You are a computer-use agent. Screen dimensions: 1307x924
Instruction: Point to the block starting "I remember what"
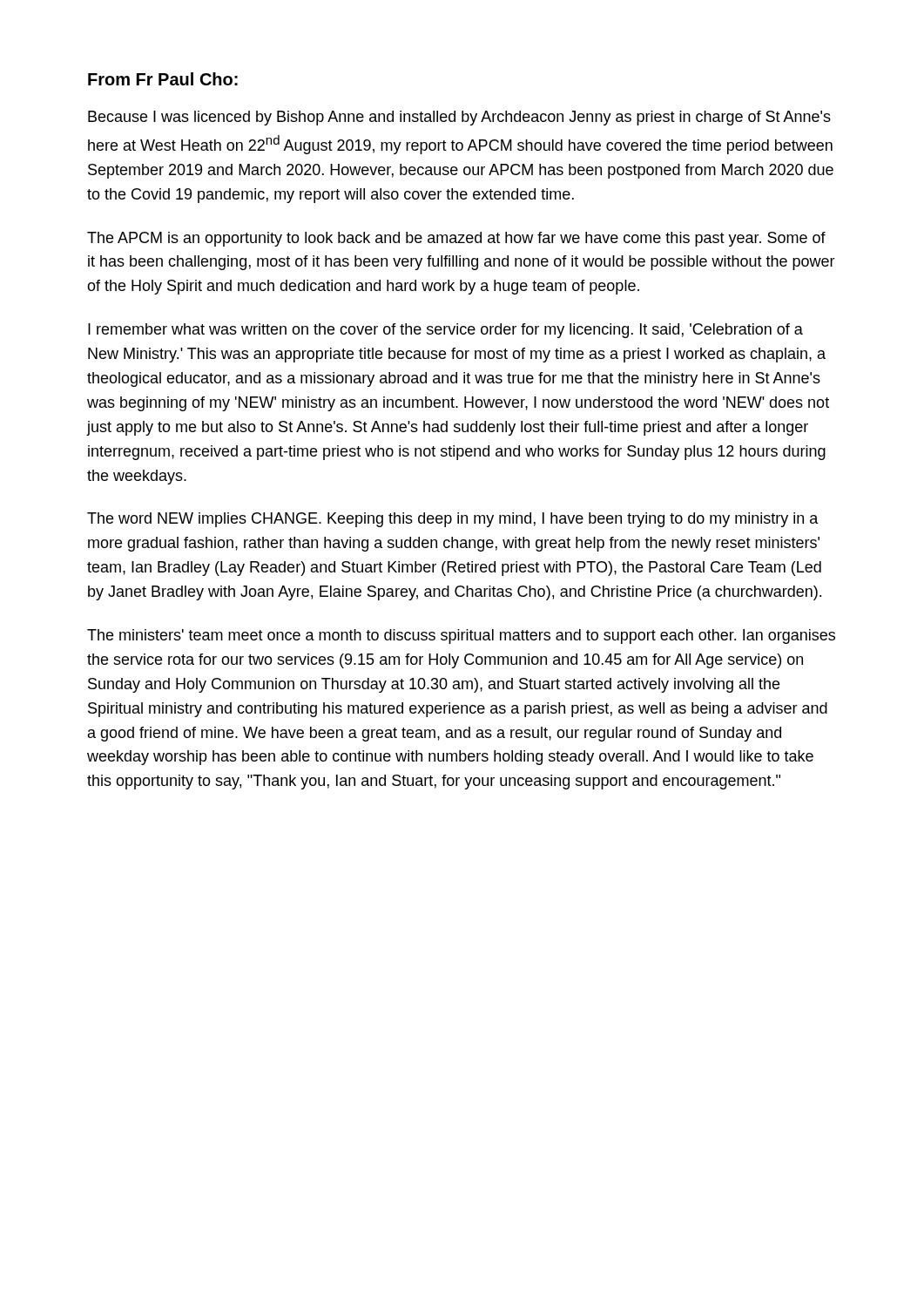pos(458,402)
